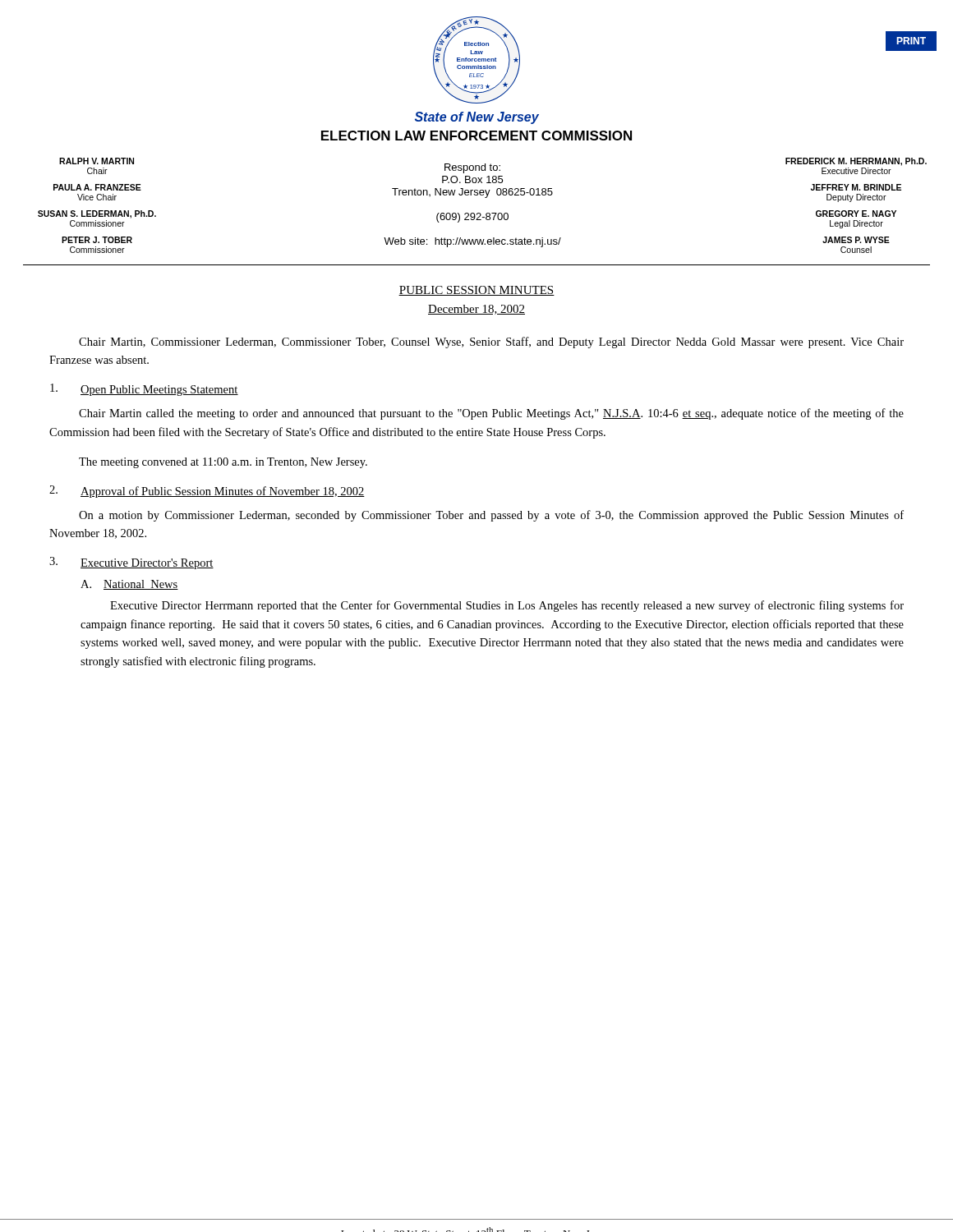
Task: Find the element starting "State of New Jersey"
Action: point(476,117)
